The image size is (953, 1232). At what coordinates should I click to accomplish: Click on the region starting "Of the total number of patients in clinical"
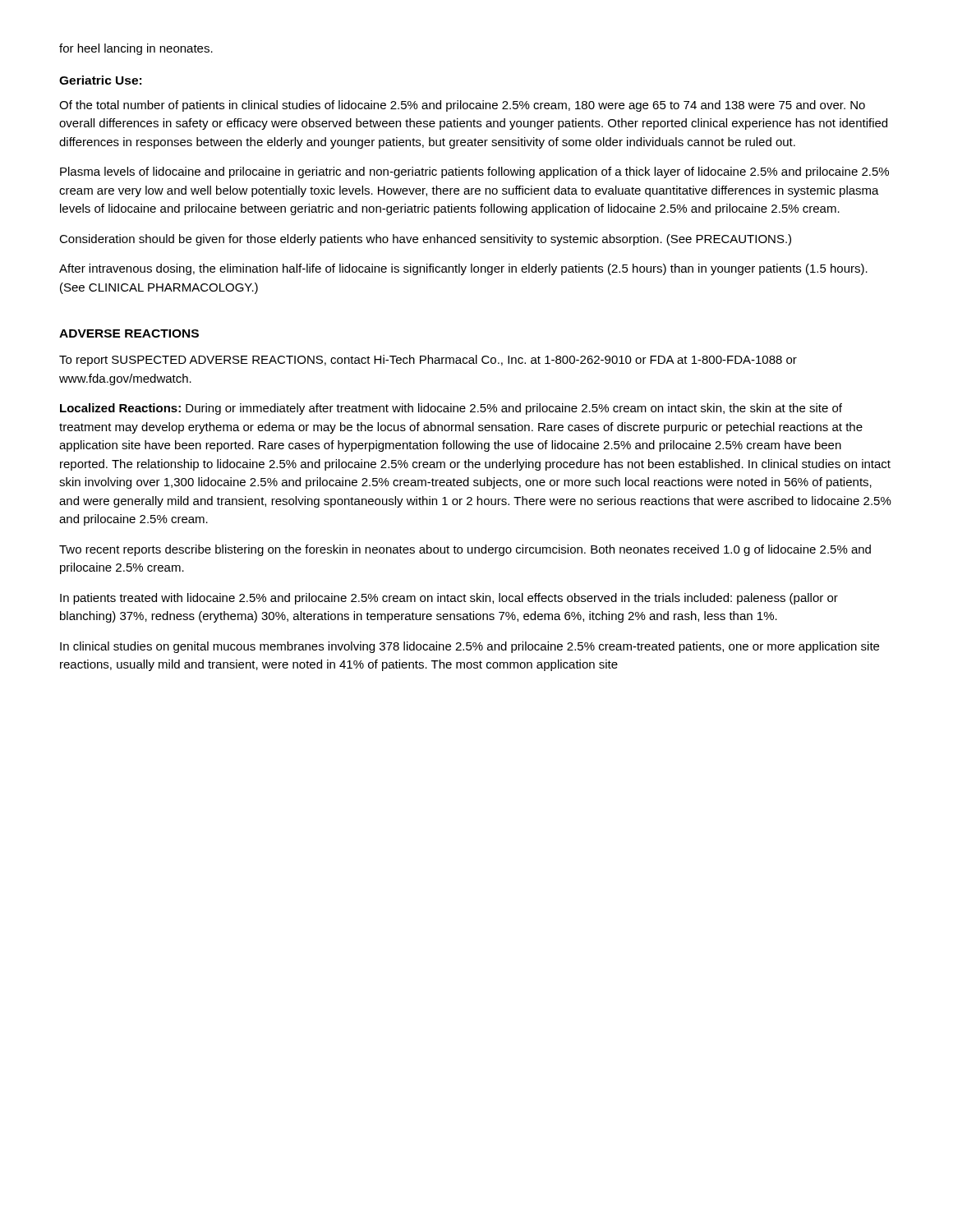[x=474, y=123]
